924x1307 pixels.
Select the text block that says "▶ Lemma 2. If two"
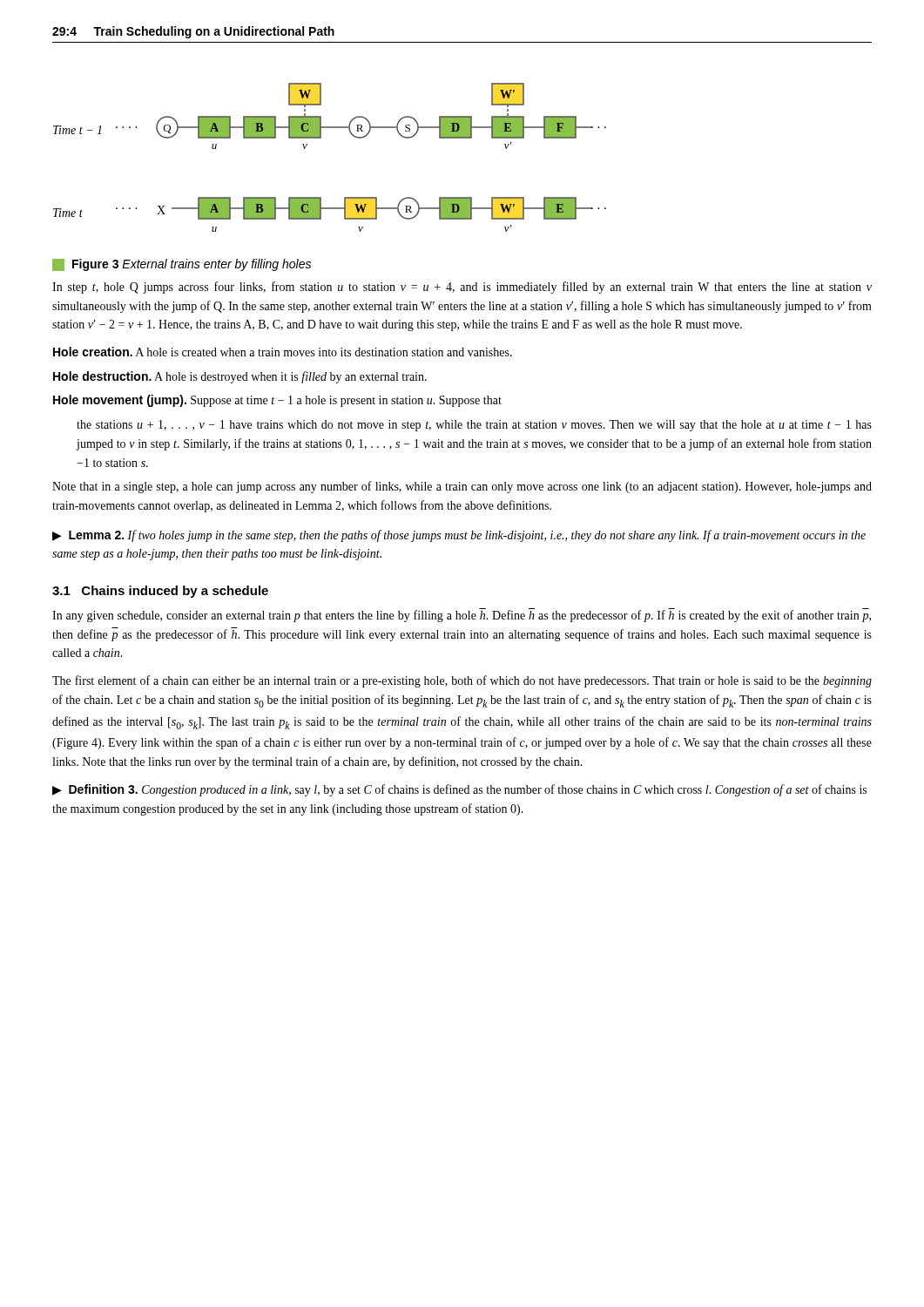tap(459, 543)
